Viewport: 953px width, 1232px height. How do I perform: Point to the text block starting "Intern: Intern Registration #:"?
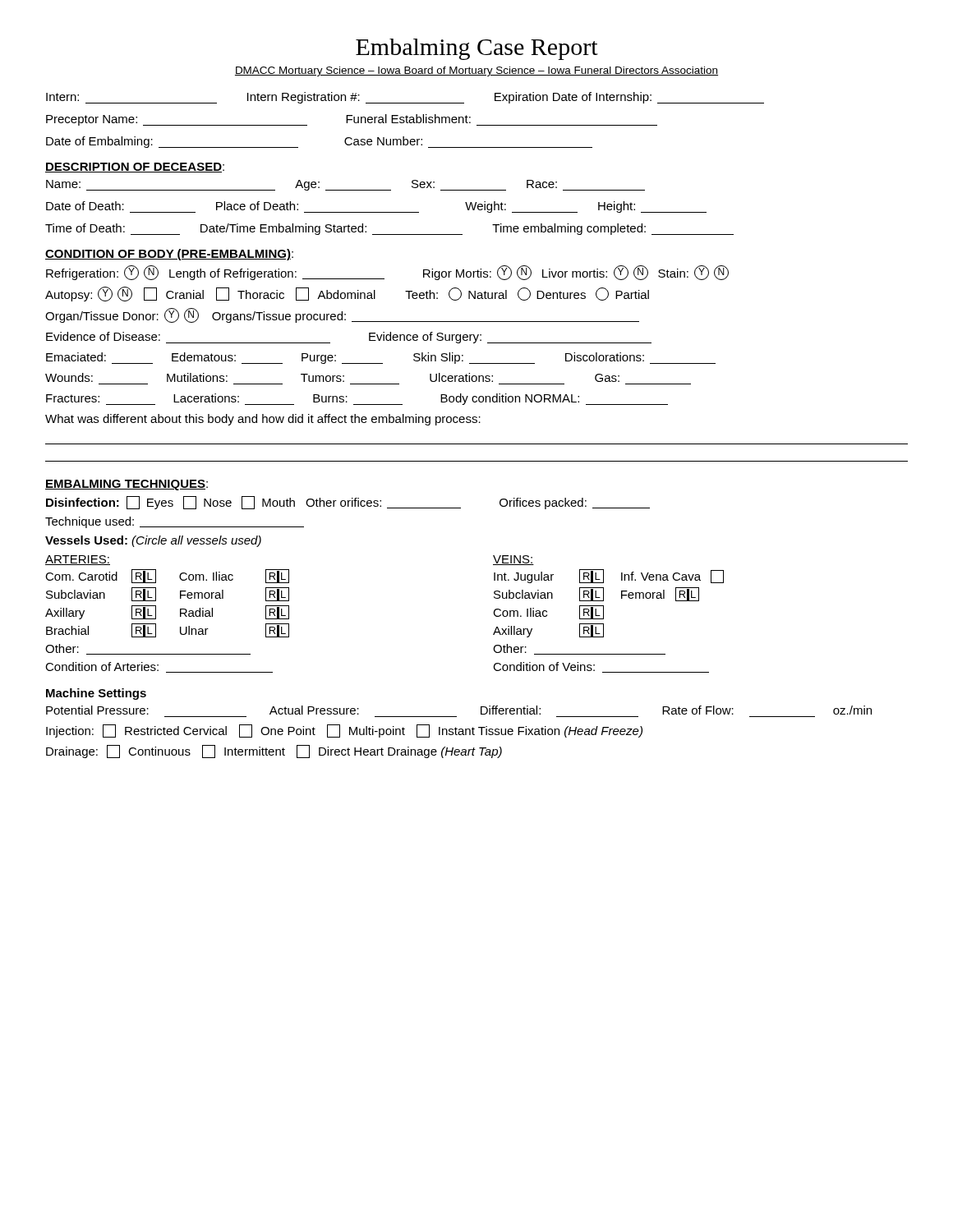pyautogui.click(x=405, y=97)
